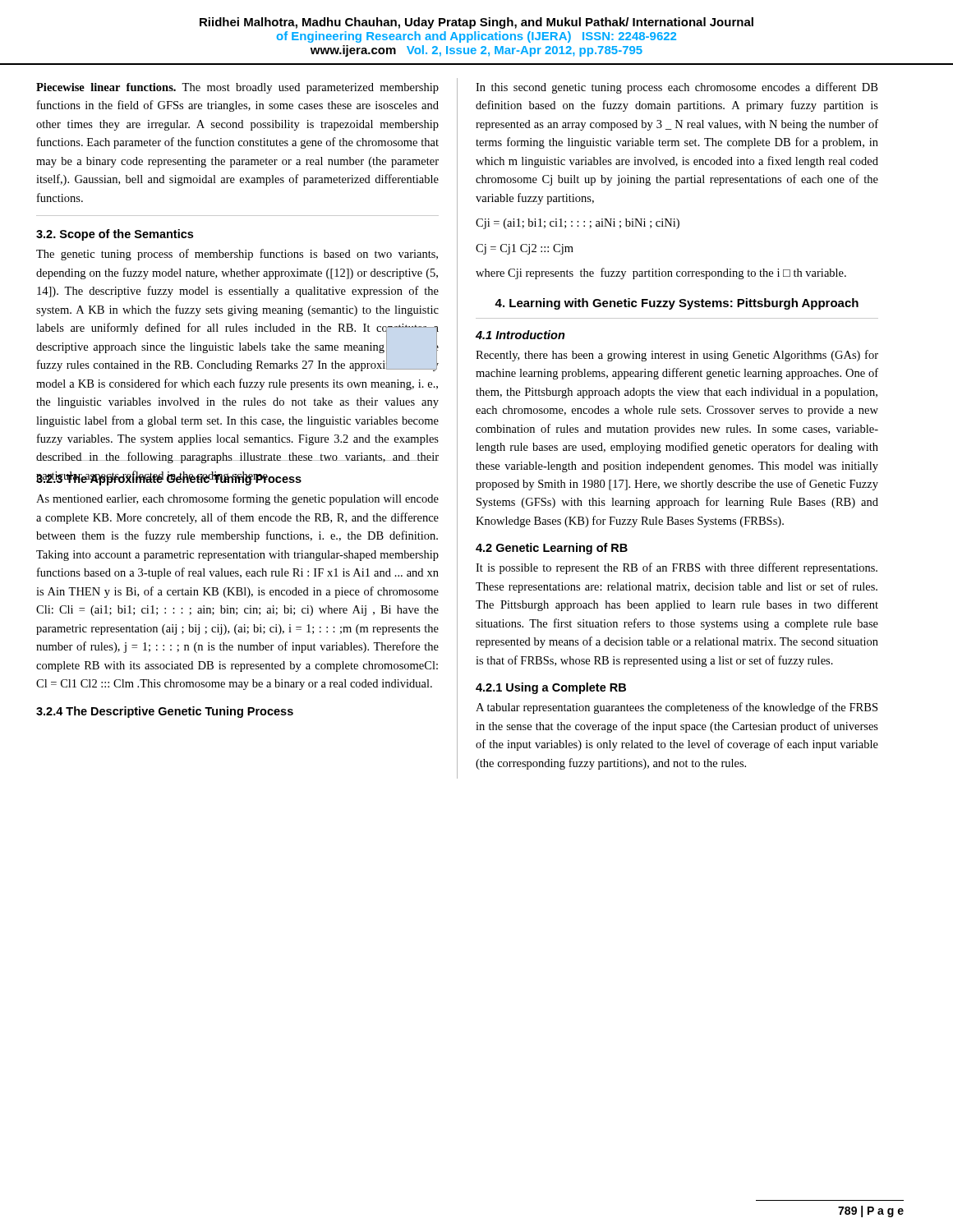Click on the text block with the text "As mentioned earlier, each chromosome forming the genetic"
This screenshot has width=953, height=1232.
pyautogui.click(x=237, y=591)
